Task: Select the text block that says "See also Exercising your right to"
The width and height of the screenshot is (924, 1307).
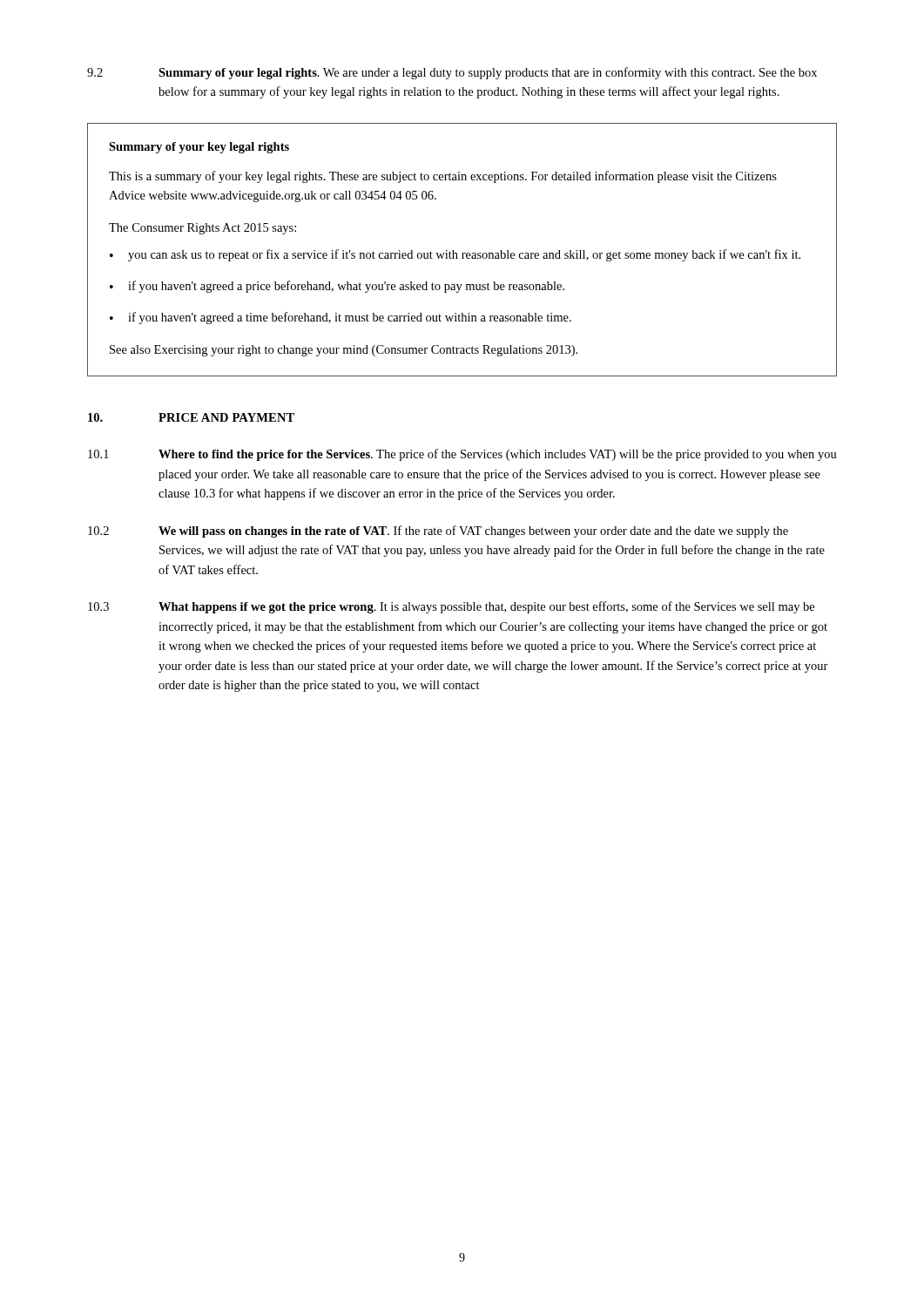Action: [x=344, y=350]
